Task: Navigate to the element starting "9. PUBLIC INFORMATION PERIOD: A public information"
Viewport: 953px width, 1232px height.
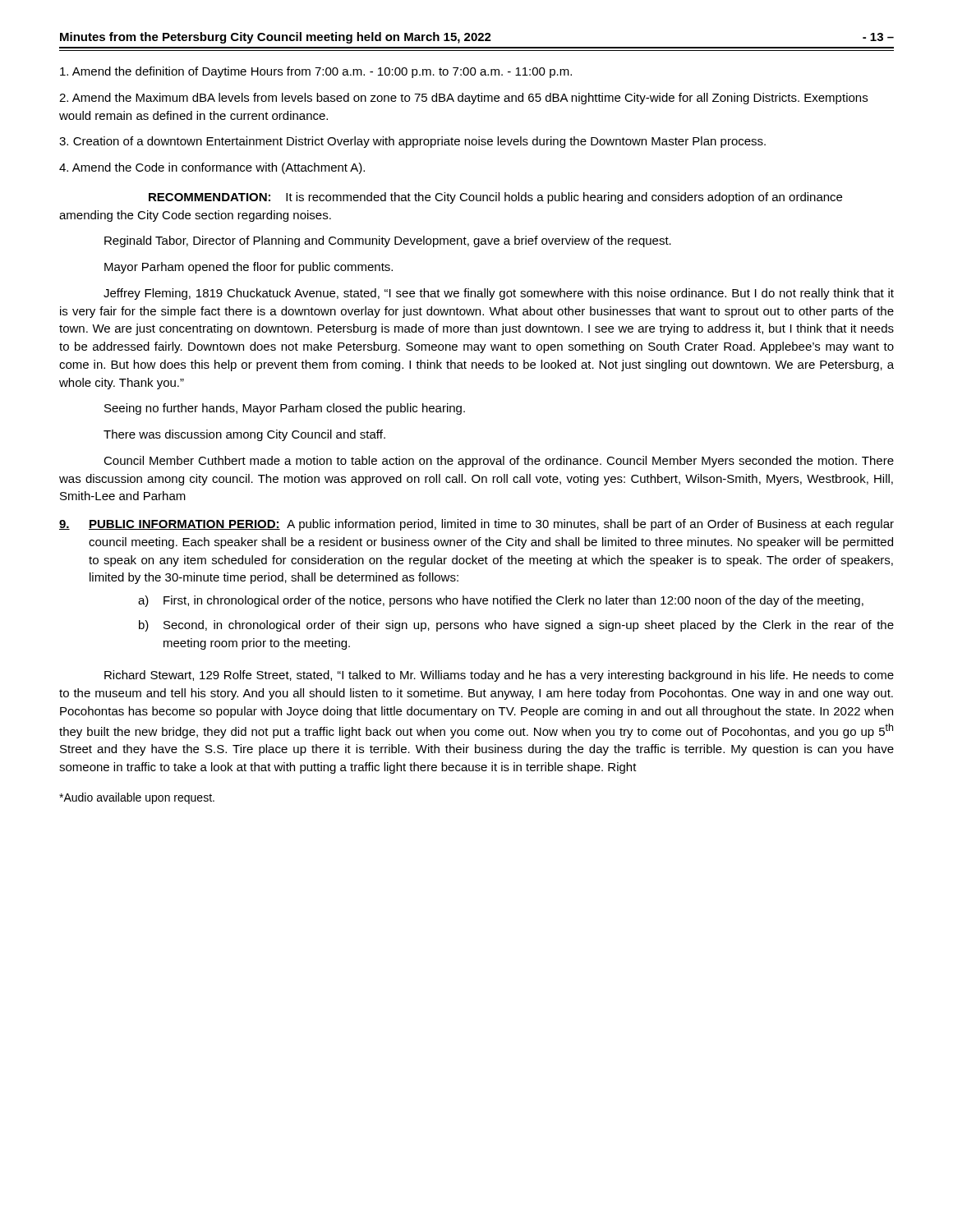Action: (476, 587)
